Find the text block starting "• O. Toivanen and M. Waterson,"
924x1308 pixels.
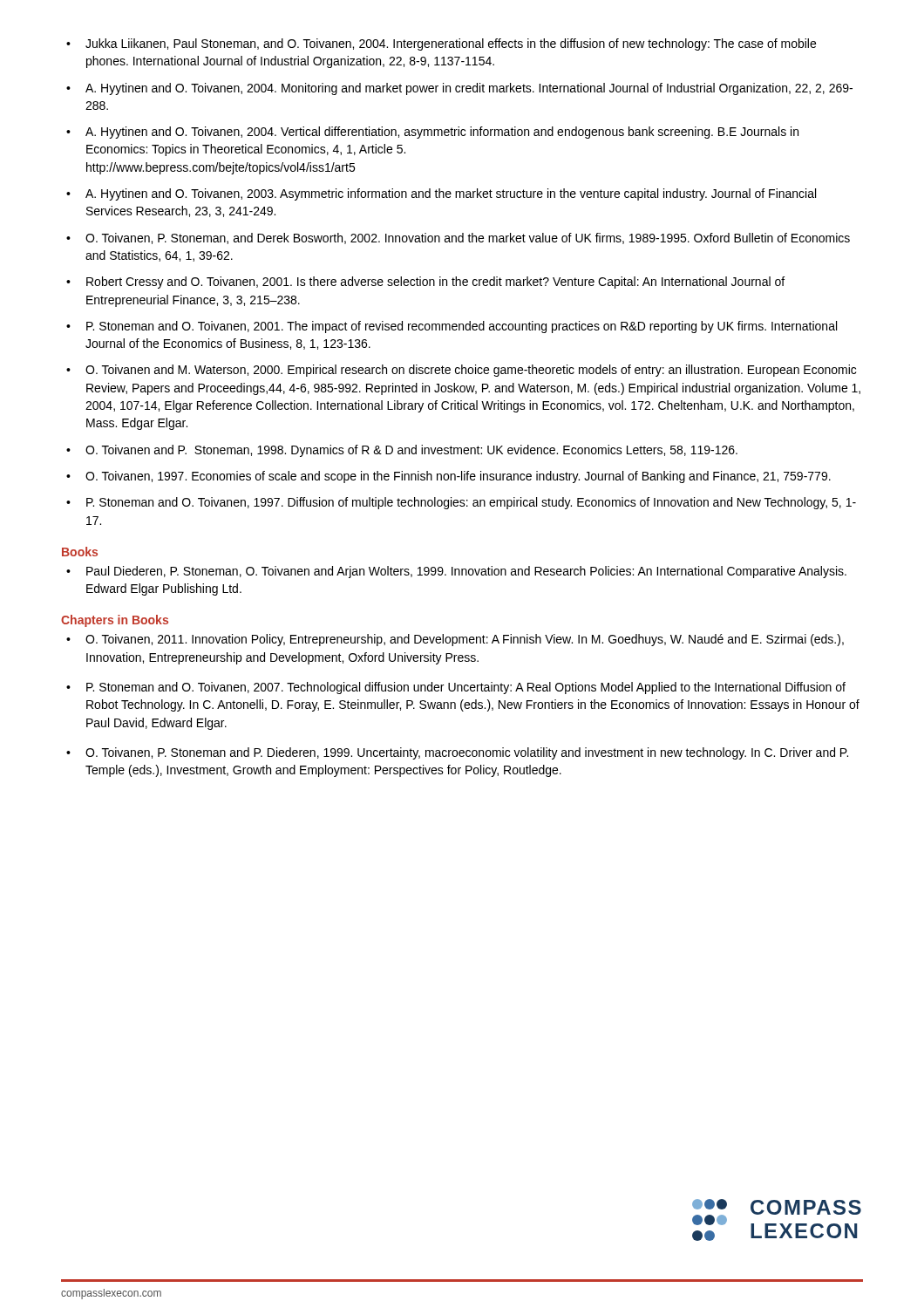tap(464, 396)
